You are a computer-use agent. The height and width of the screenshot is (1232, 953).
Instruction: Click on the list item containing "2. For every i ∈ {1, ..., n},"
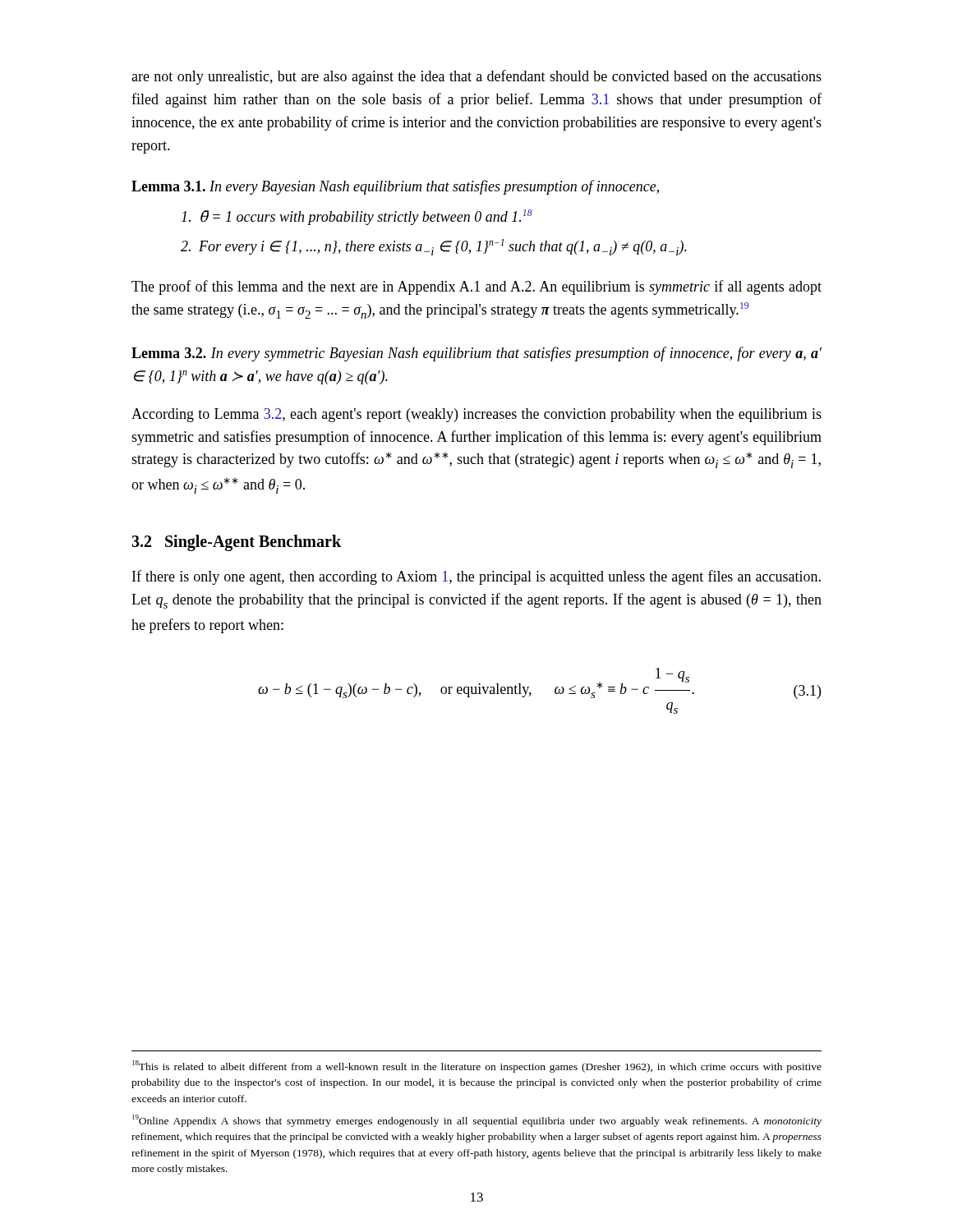[x=434, y=248]
